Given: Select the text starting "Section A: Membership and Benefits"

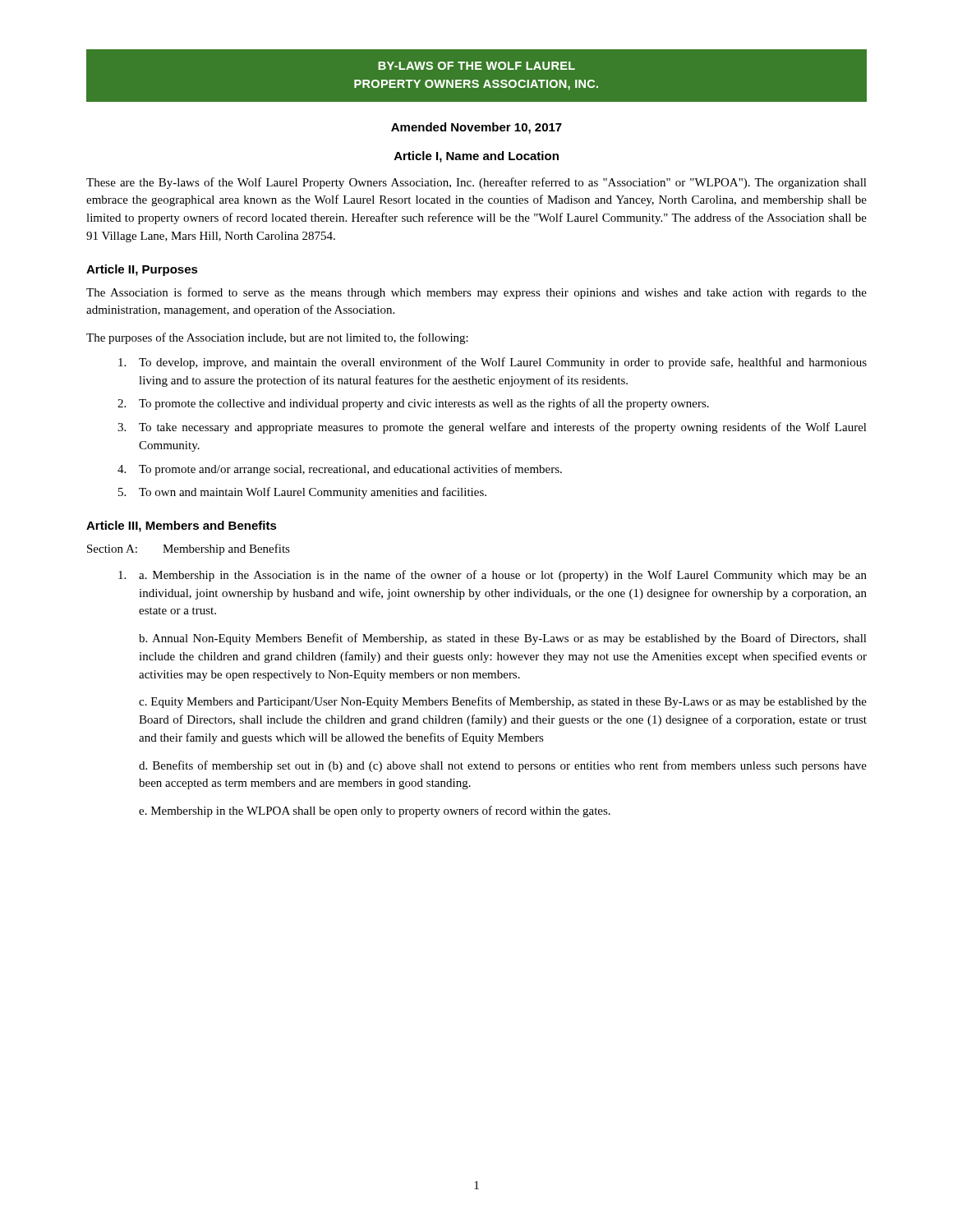Looking at the screenshot, I should (188, 549).
